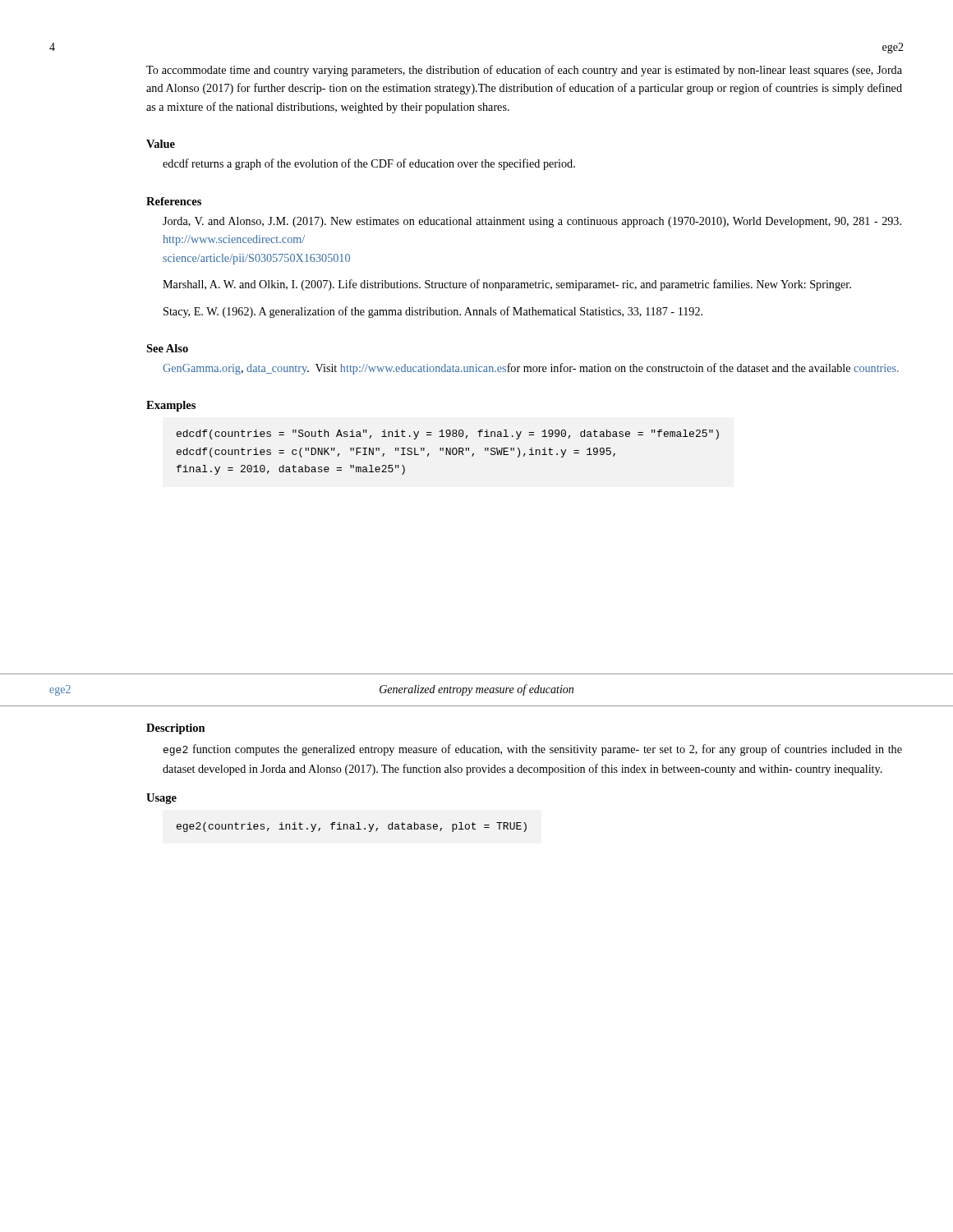
Task: Select the text block containing "Jorda, V. and Alonso, J.M. (2017). New estimates"
Action: (532, 222)
